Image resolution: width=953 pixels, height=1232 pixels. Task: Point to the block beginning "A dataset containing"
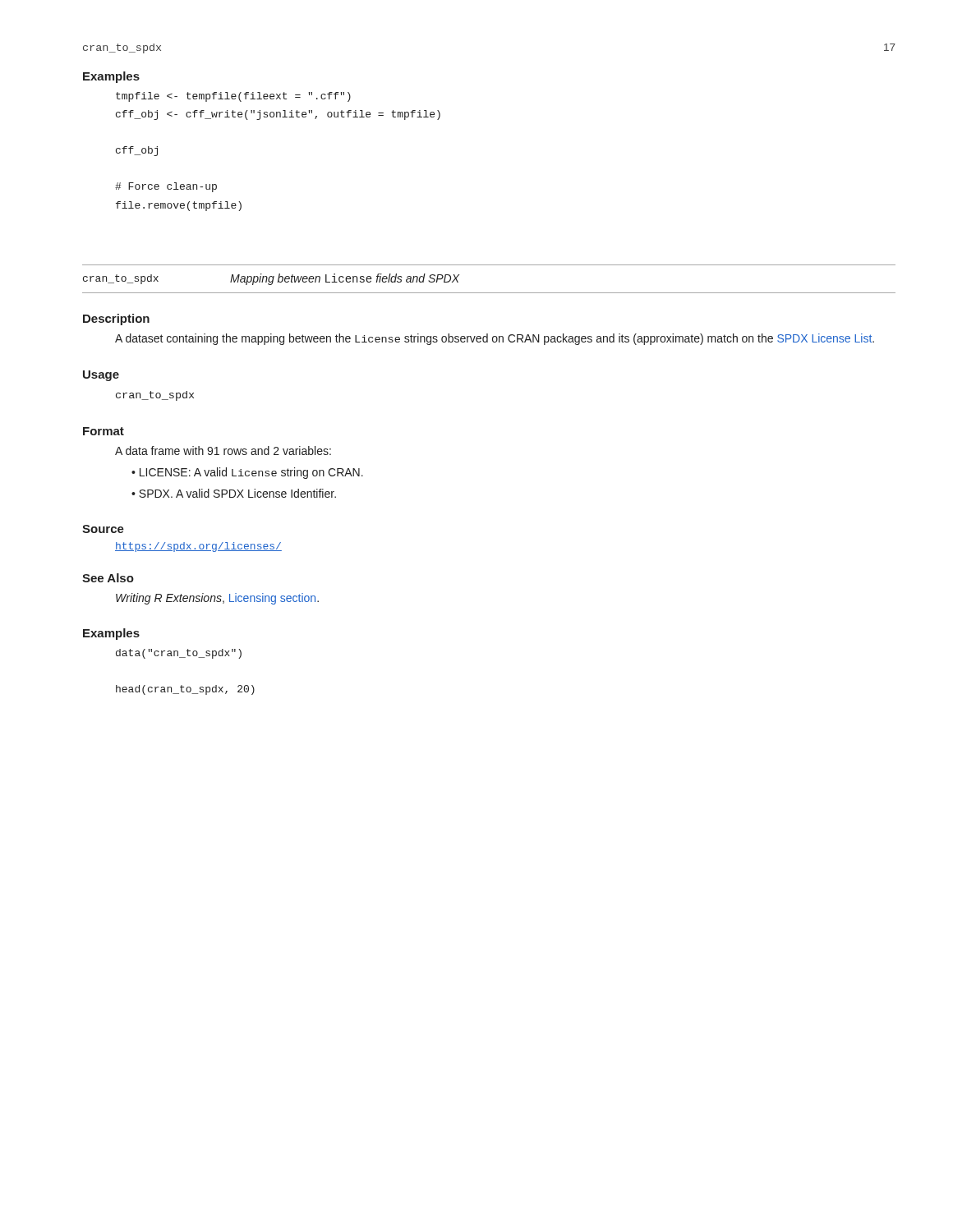pos(495,338)
